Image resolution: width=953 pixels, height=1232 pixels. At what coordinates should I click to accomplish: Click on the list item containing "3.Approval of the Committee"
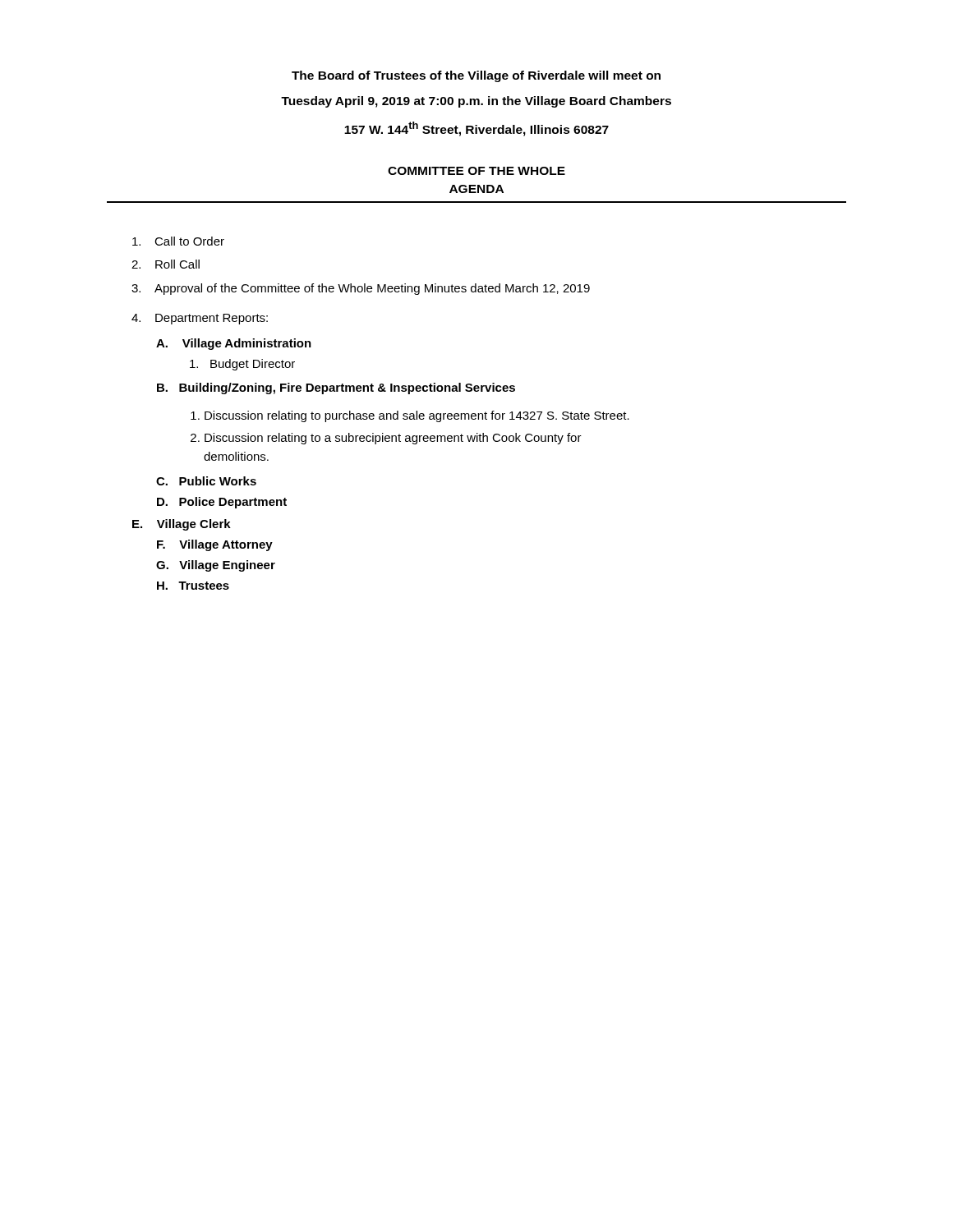coord(489,288)
